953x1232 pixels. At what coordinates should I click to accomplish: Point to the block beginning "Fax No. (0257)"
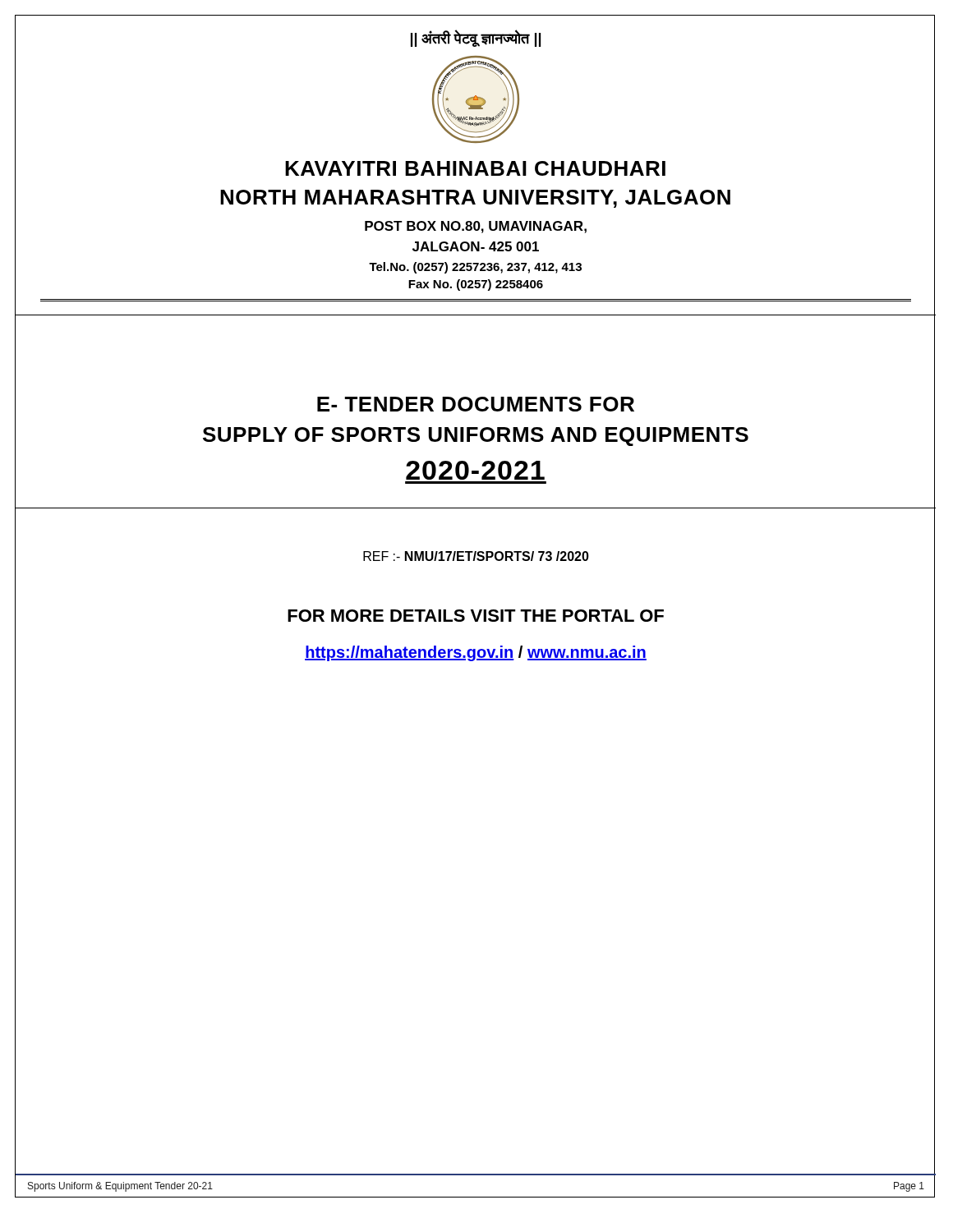click(x=476, y=284)
